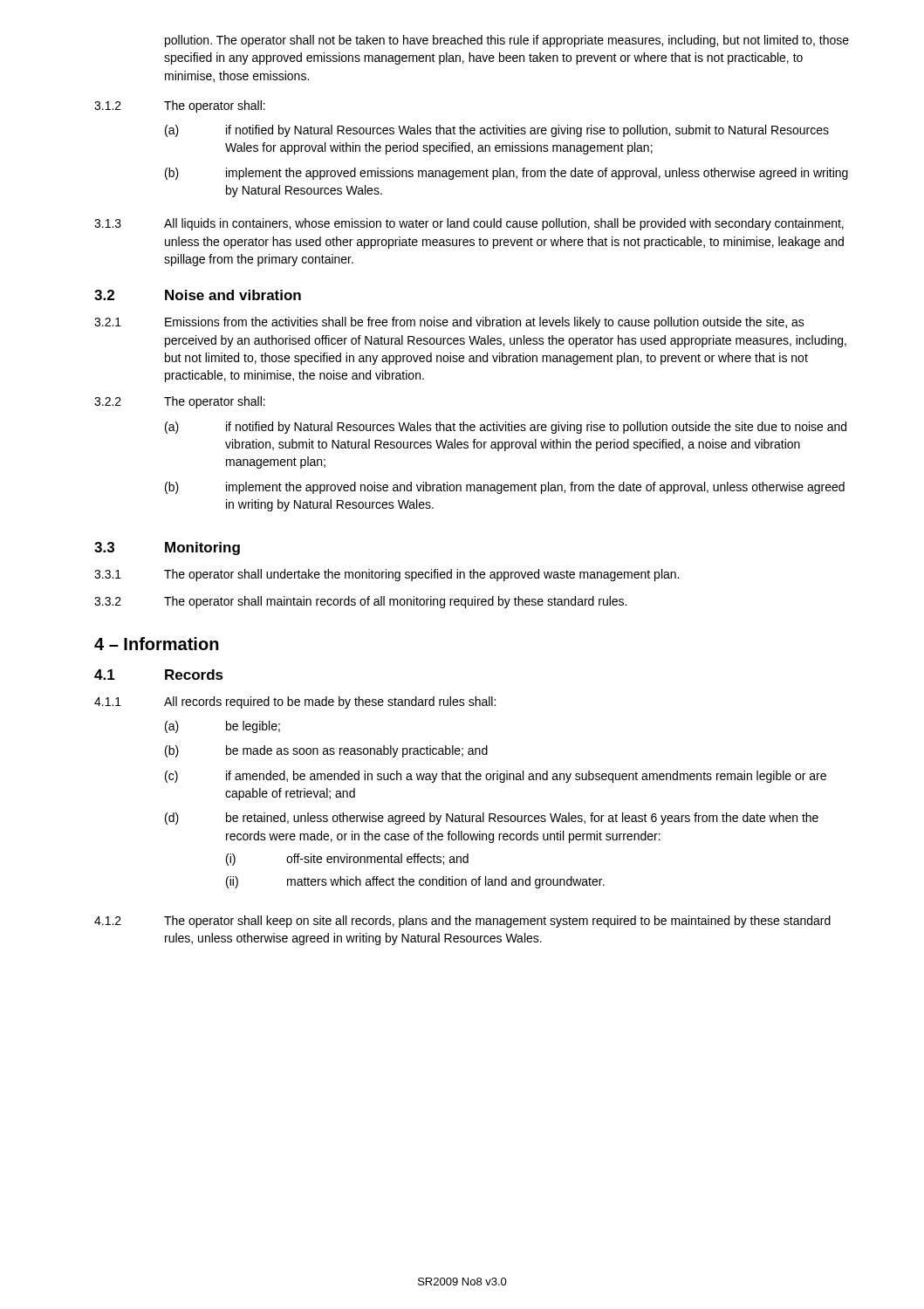Where does it say "3.3 Monitoring"?

pos(167,548)
